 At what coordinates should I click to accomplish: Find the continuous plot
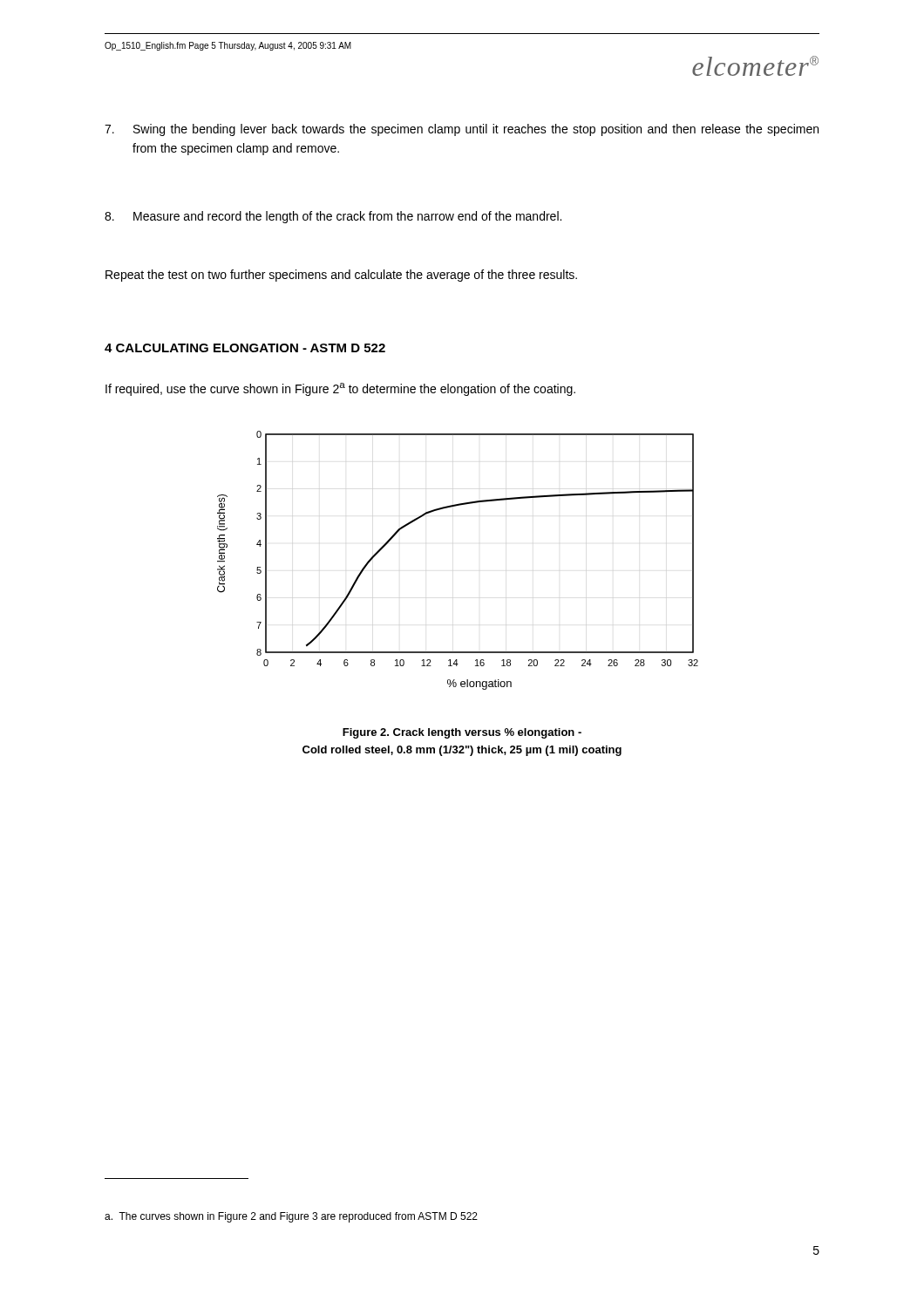pos(462,562)
